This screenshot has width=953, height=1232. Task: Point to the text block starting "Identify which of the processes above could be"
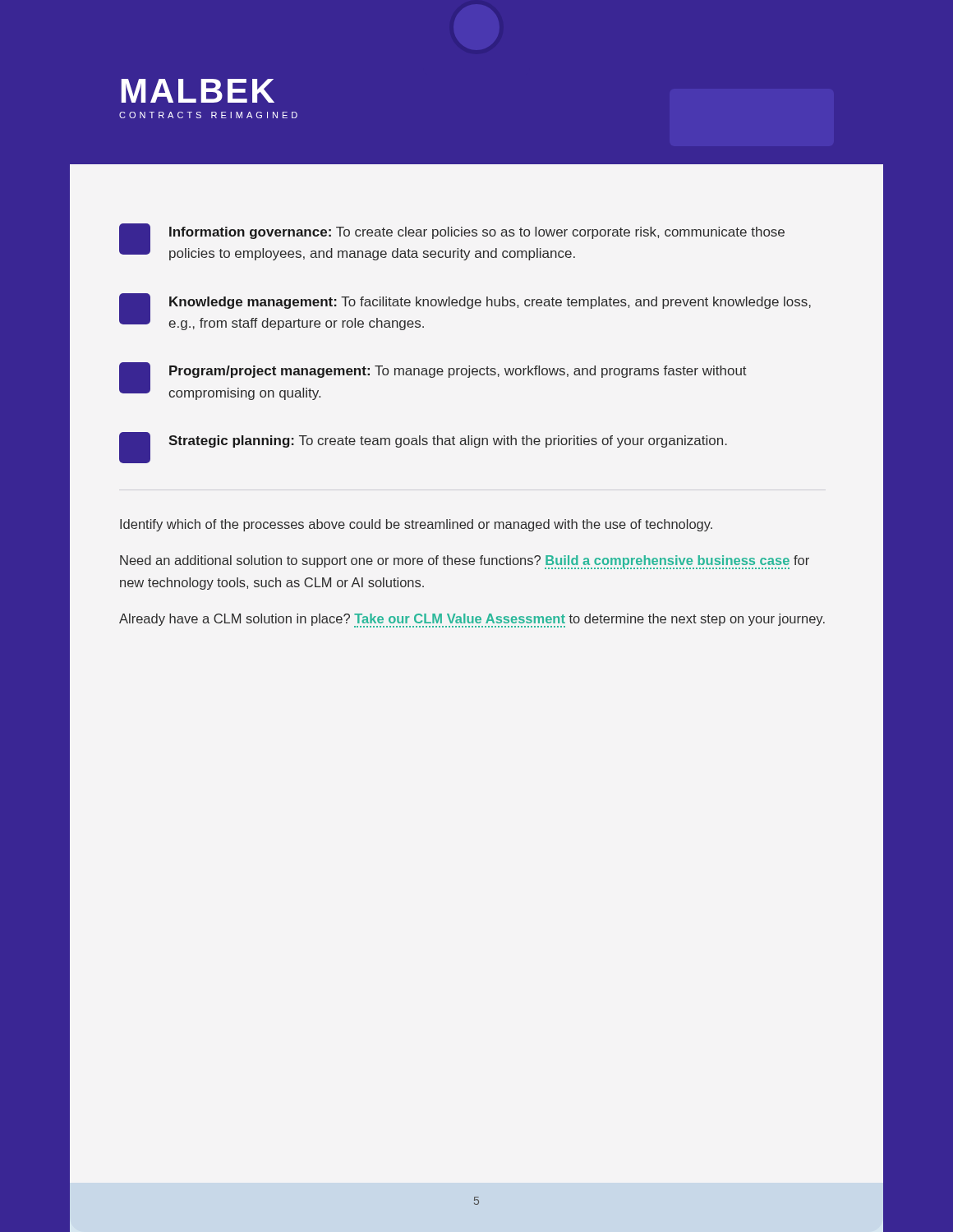pos(416,524)
